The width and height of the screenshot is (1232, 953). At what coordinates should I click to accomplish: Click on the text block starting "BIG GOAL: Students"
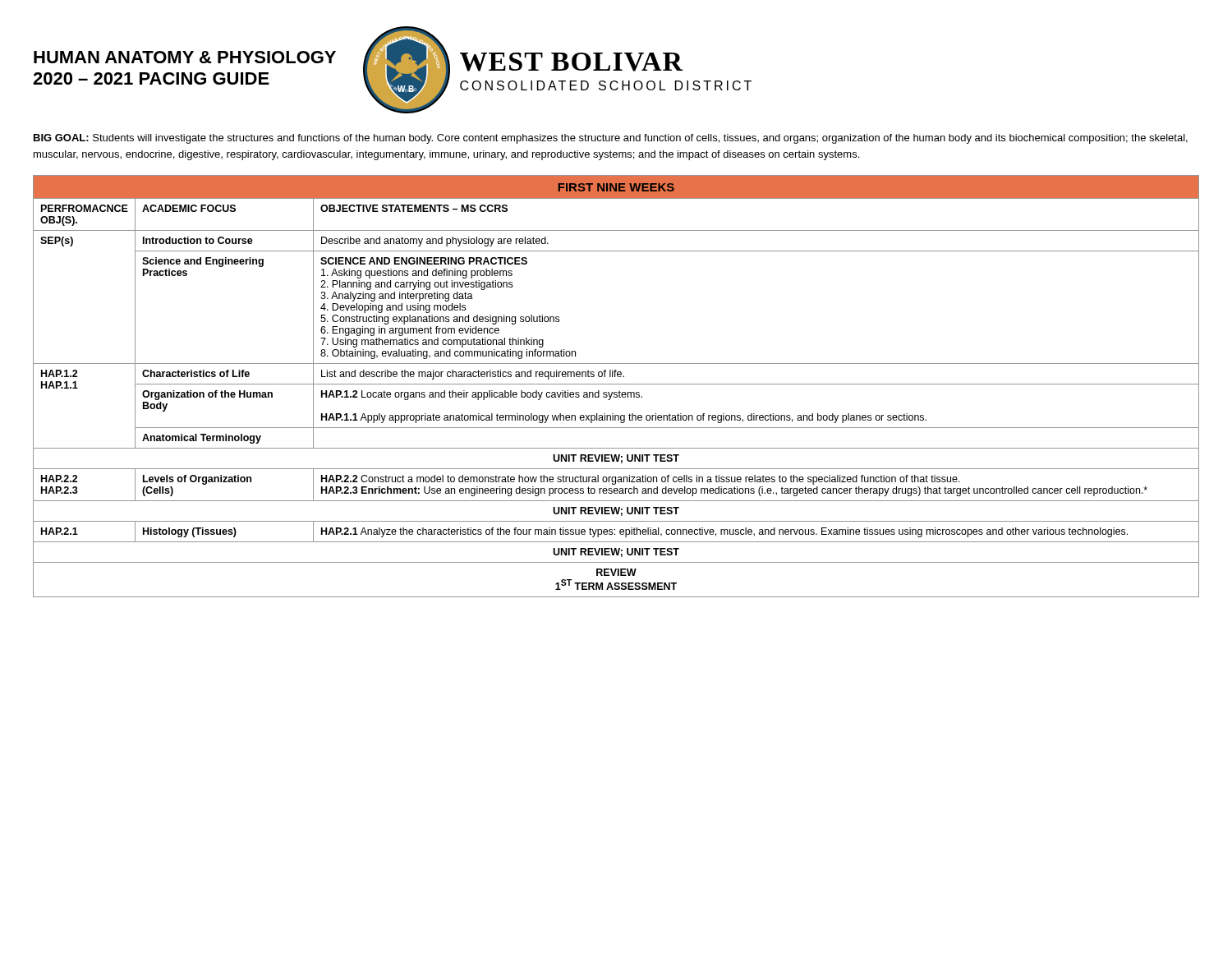[611, 146]
